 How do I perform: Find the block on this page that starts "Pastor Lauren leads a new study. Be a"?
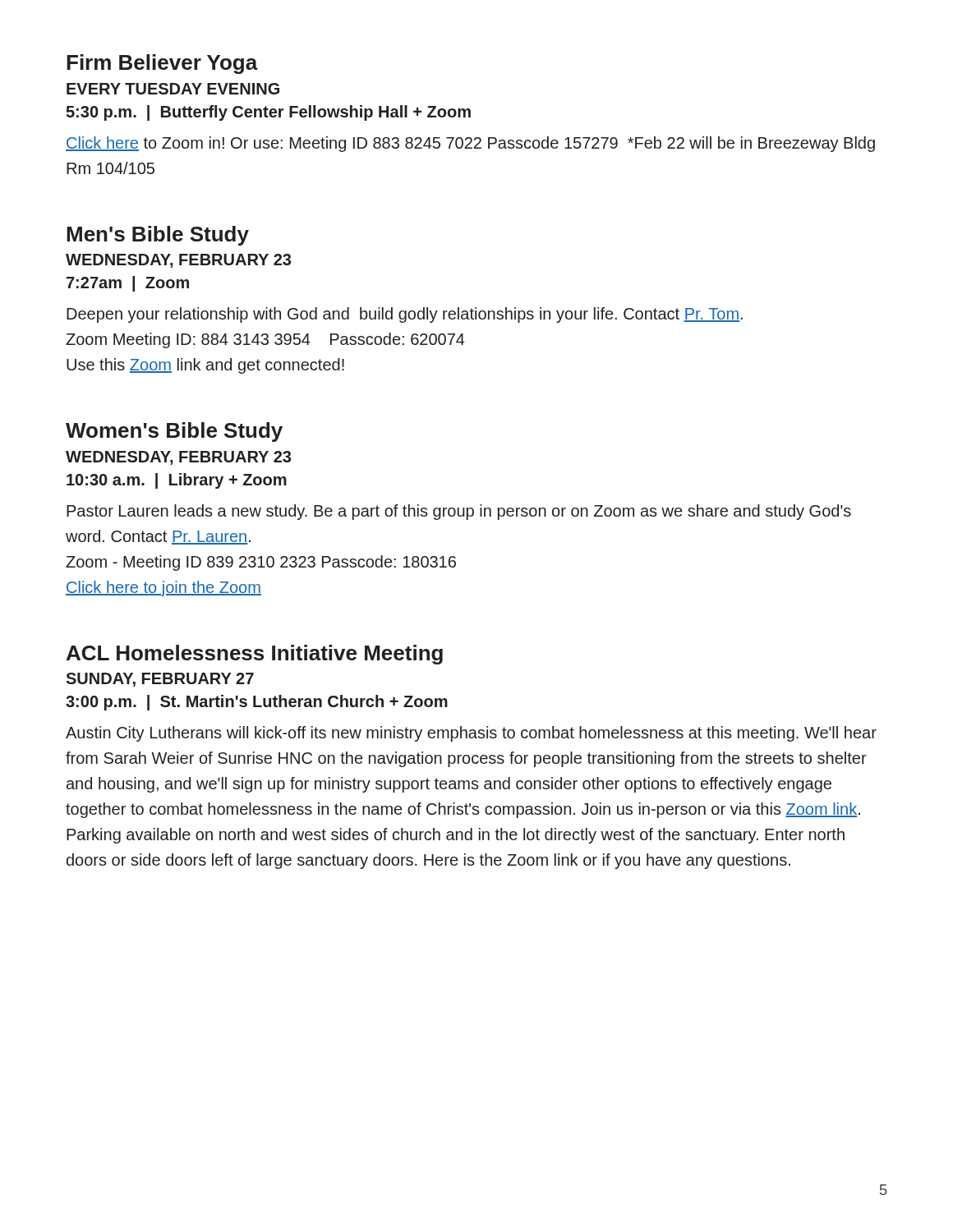(x=459, y=549)
